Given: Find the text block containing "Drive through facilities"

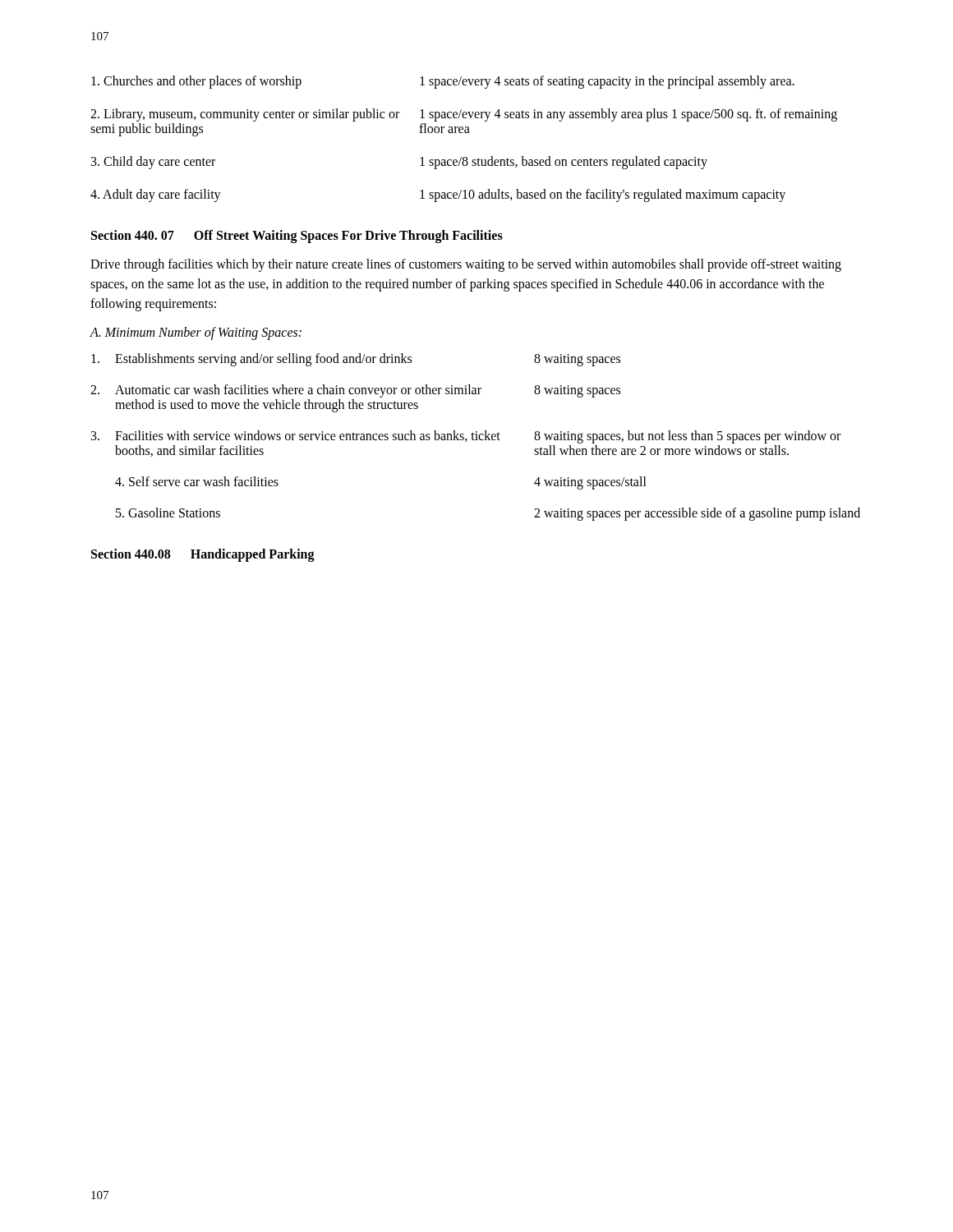Looking at the screenshot, I should pos(466,284).
